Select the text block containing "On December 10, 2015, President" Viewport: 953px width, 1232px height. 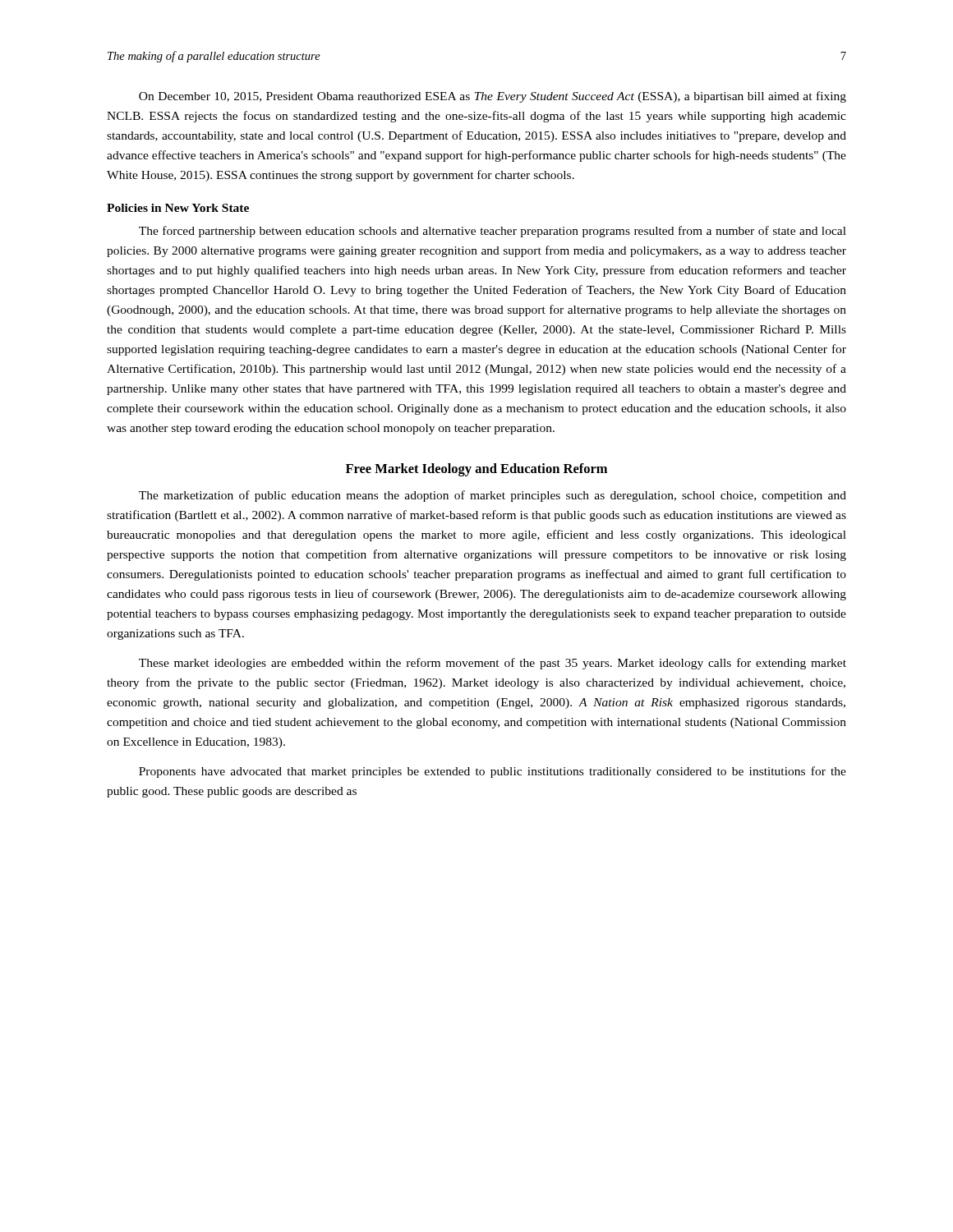(x=476, y=136)
